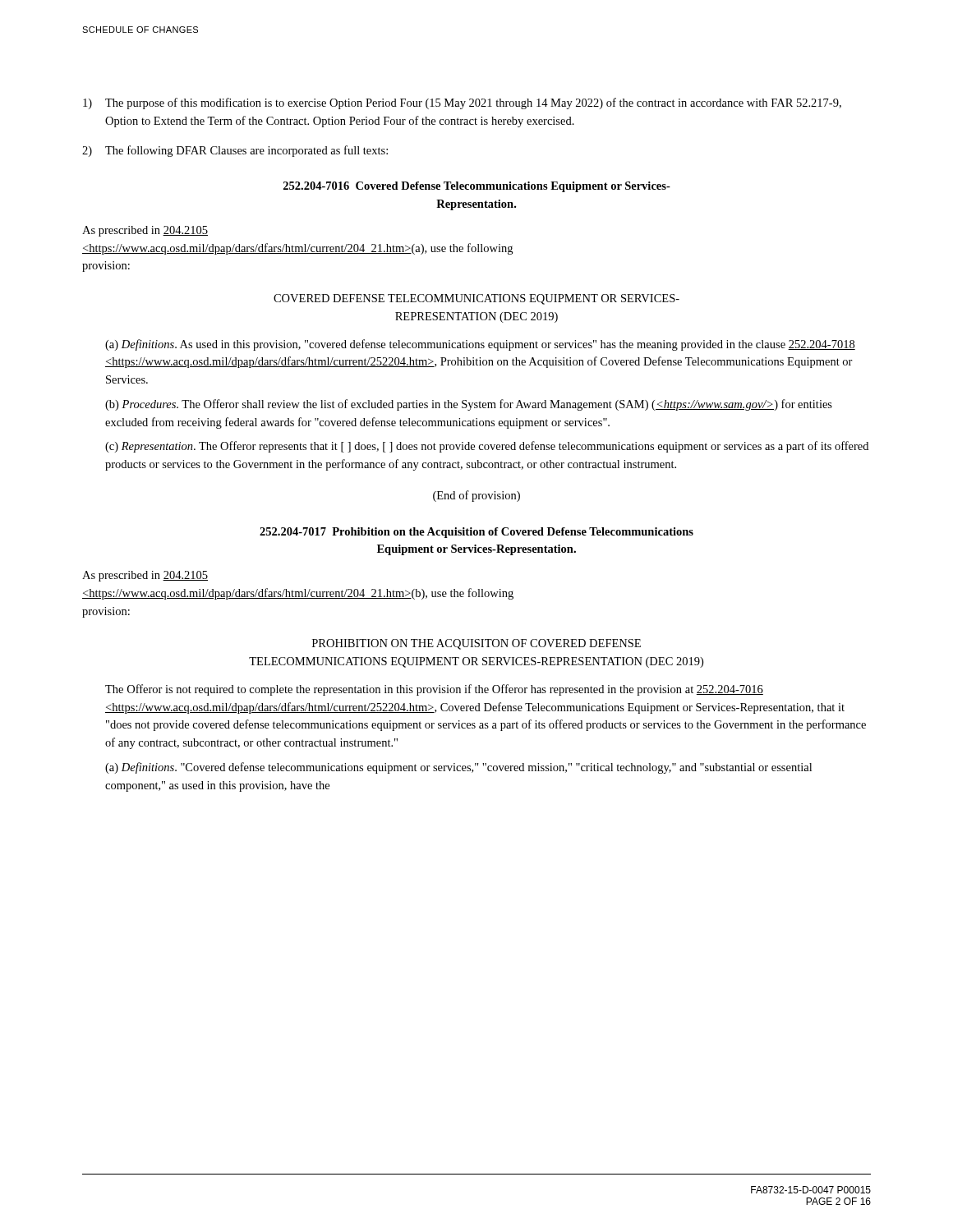Find the list item with the text "1) The purpose of this modification is"
This screenshot has height=1232, width=953.
tap(476, 112)
